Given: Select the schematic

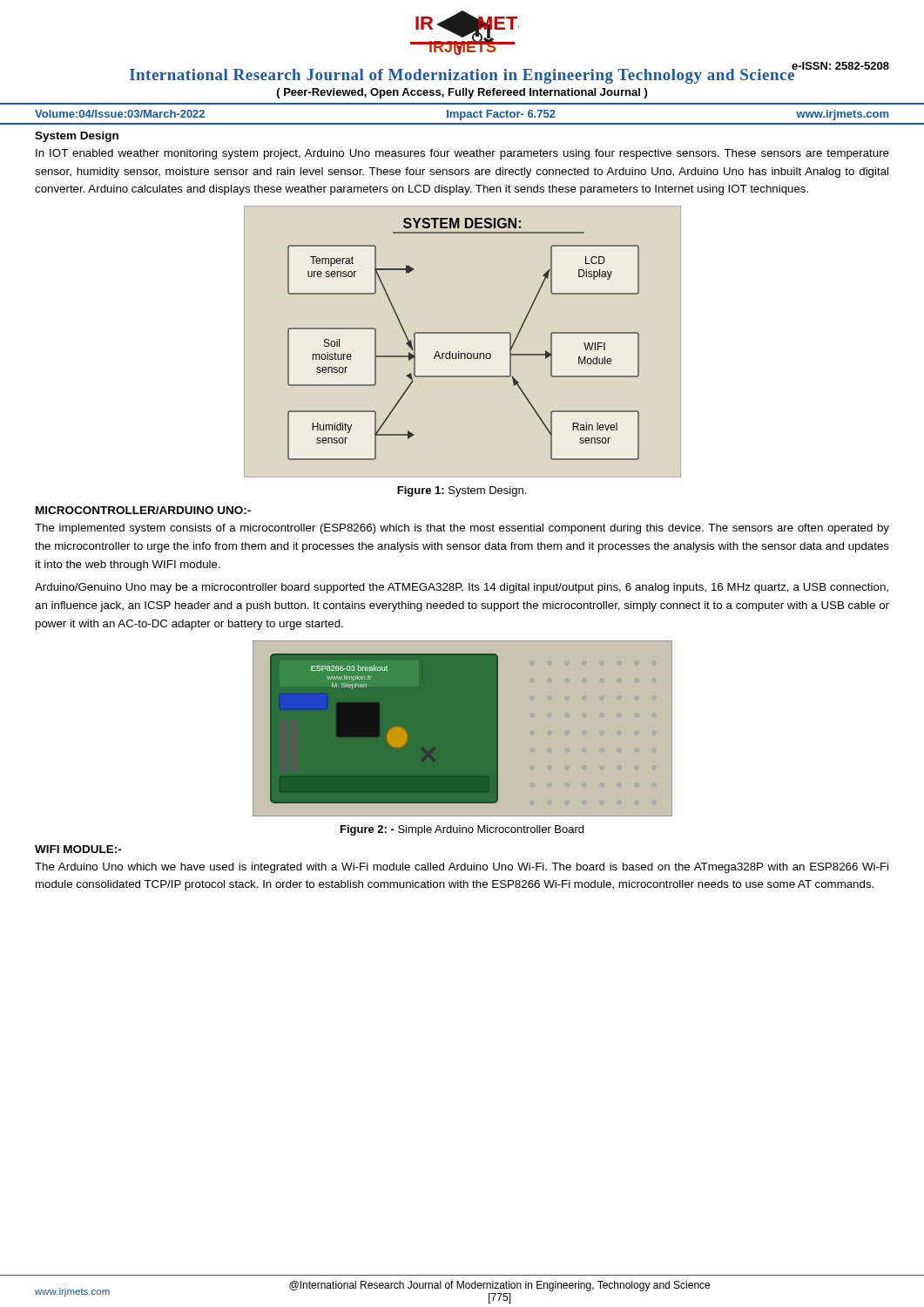Looking at the screenshot, I should (462, 343).
